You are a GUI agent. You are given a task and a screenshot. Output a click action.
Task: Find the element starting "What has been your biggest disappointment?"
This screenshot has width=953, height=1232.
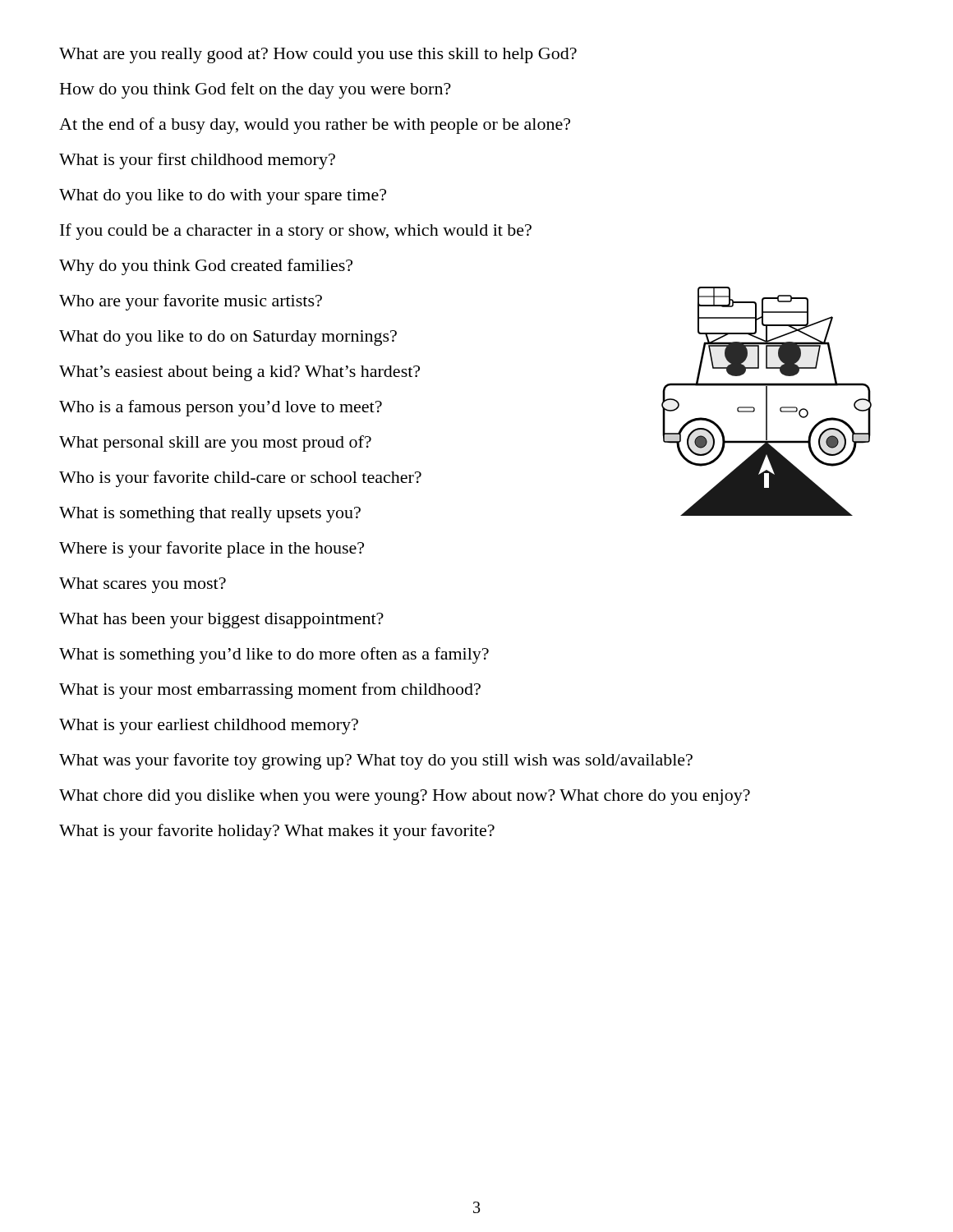click(x=222, y=618)
